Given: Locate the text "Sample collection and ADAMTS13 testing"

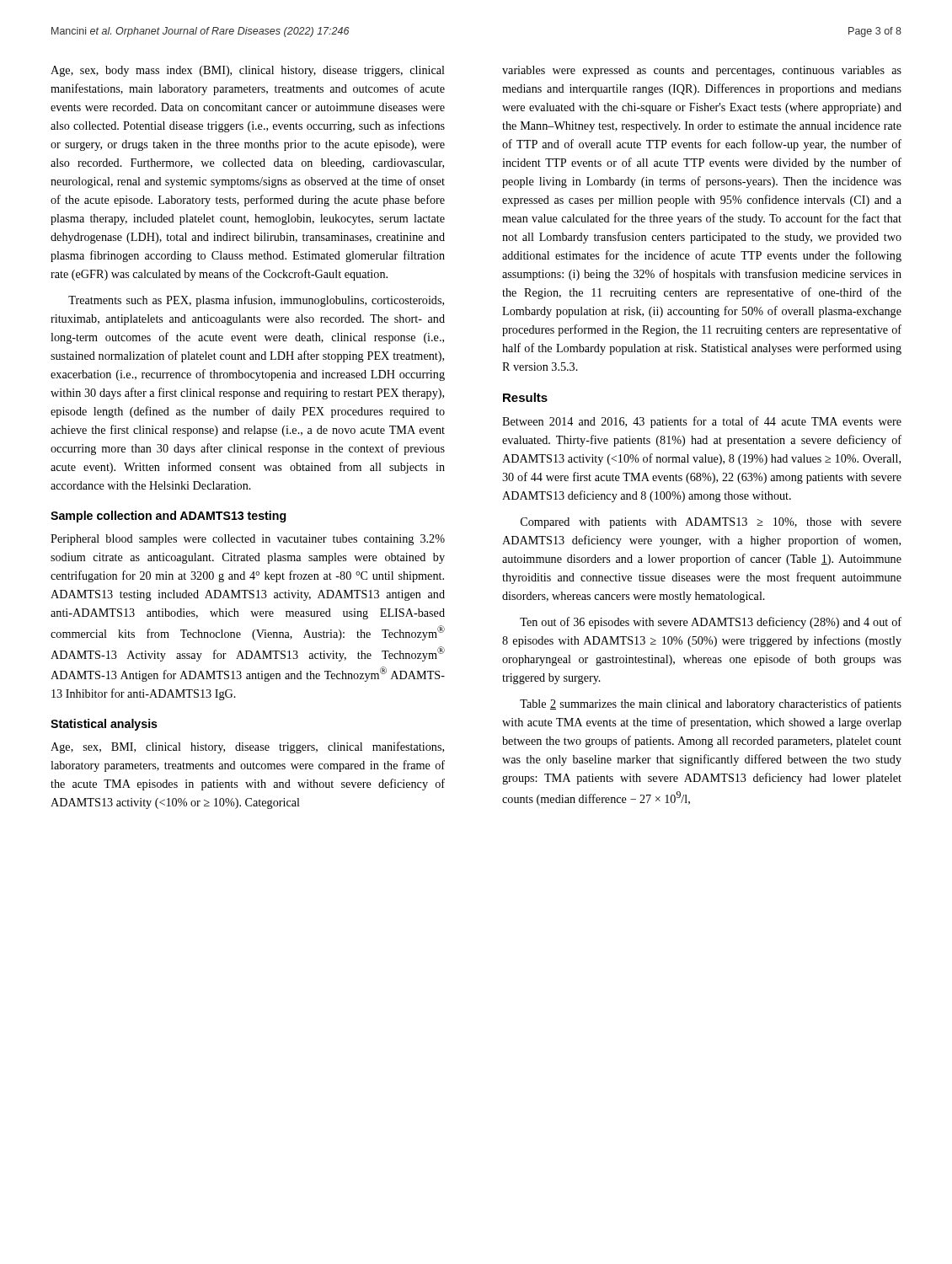Looking at the screenshot, I should (x=248, y=516).
